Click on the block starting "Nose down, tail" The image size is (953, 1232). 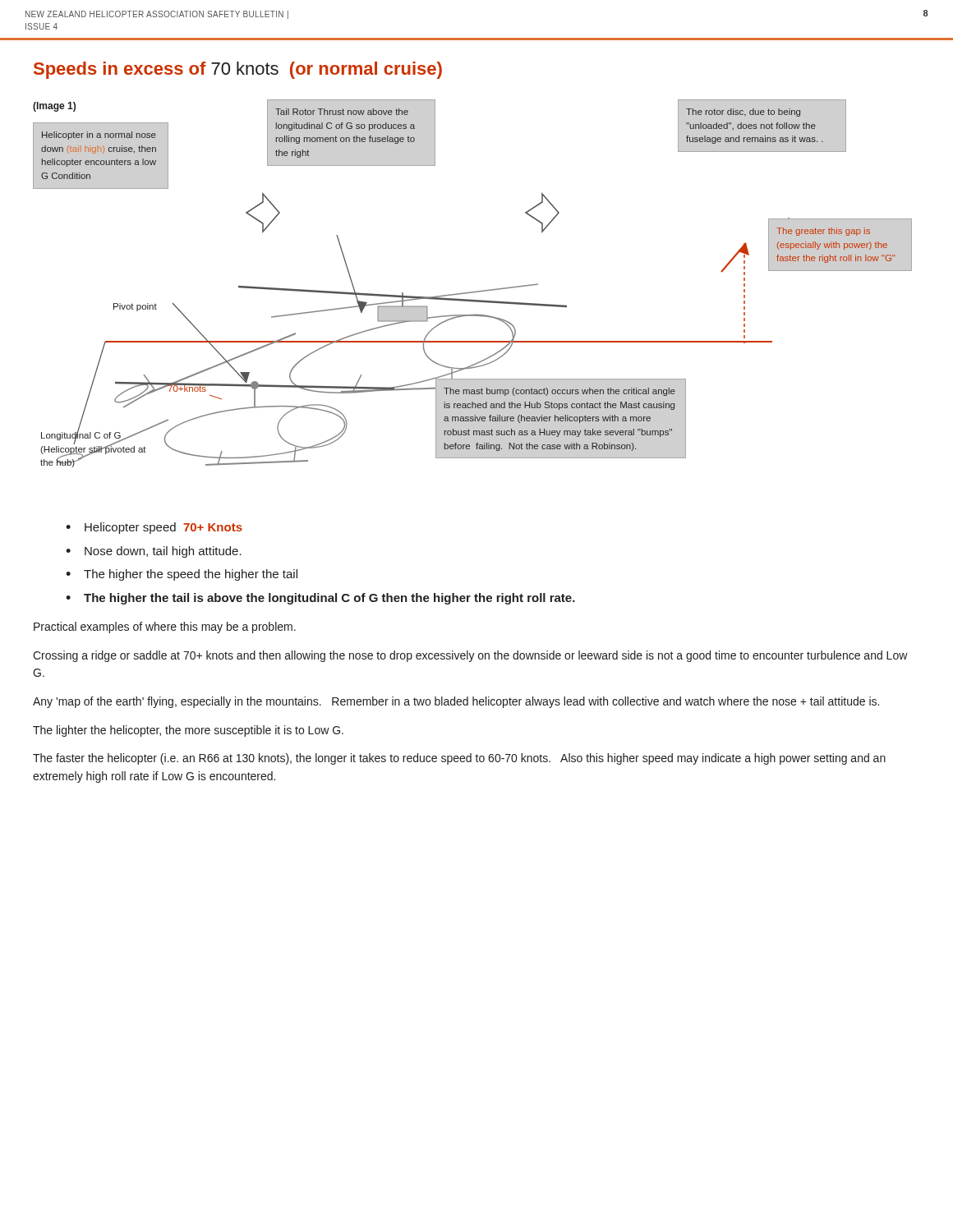click(x=163, y=550)
